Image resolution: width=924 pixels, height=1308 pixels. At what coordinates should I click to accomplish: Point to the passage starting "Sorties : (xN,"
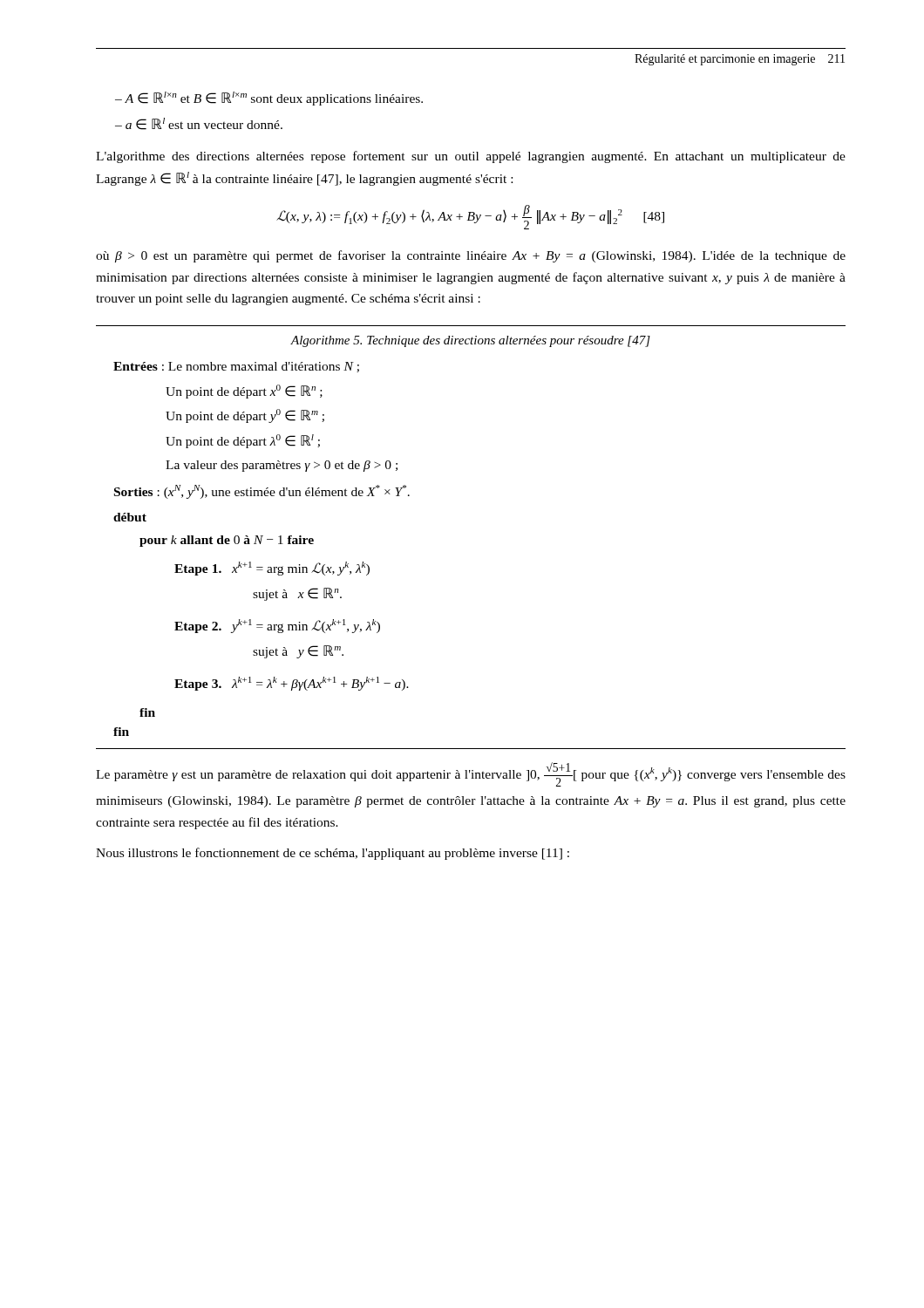tap(262, 491)
